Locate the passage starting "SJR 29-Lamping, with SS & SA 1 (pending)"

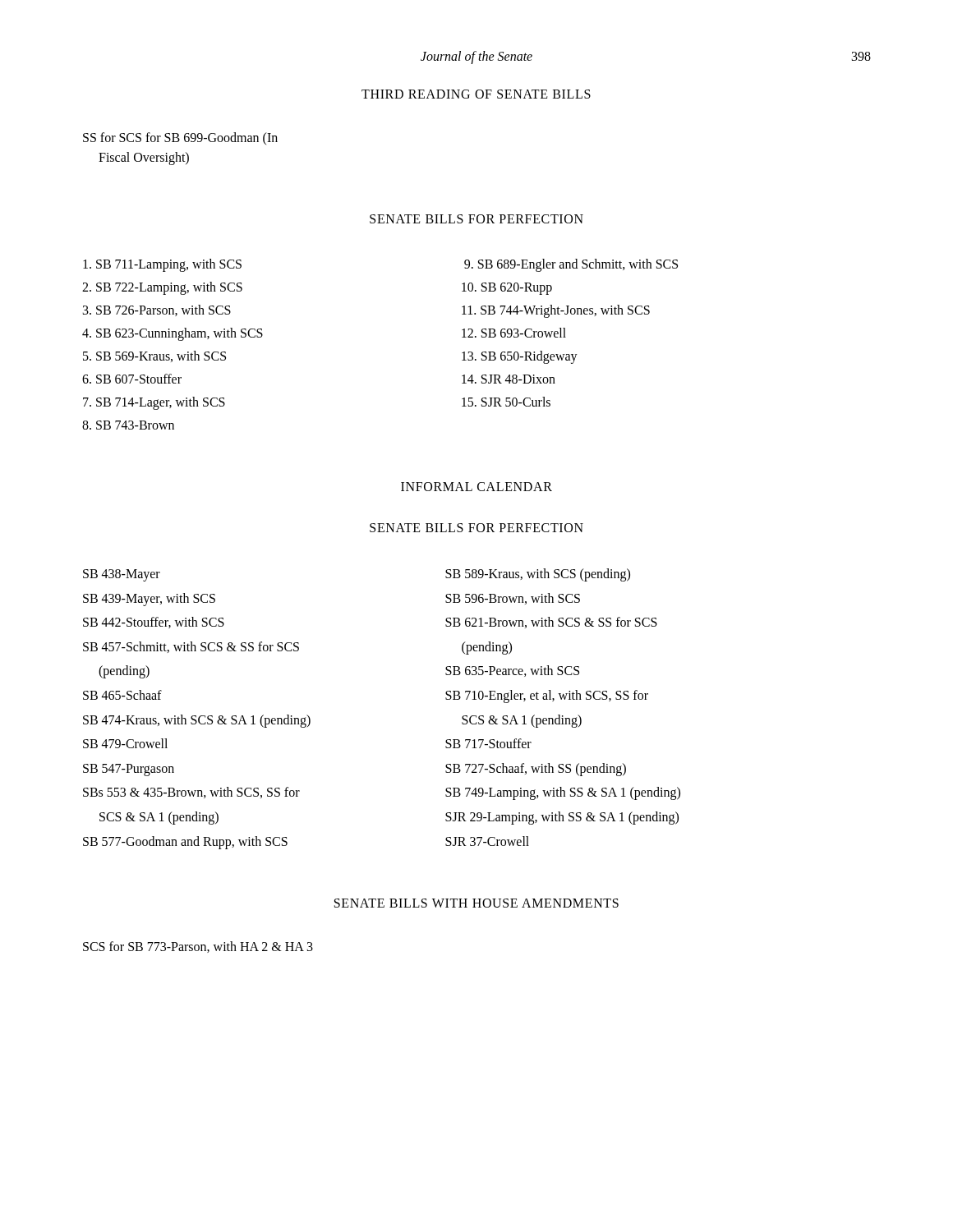pos(562,817)
